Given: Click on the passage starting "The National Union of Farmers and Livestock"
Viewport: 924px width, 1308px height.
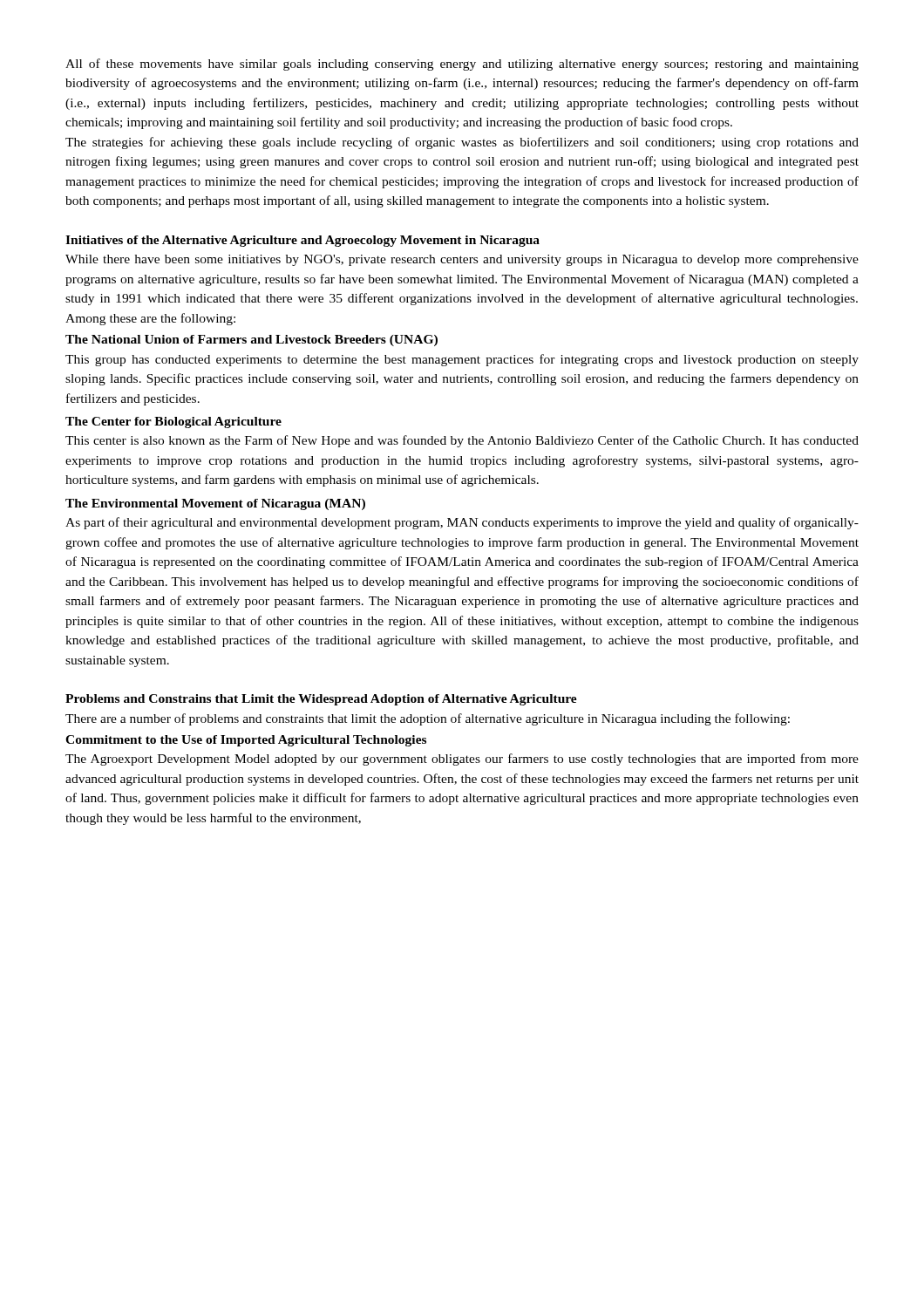Looking at the screenshot, I should coord(252,339).
